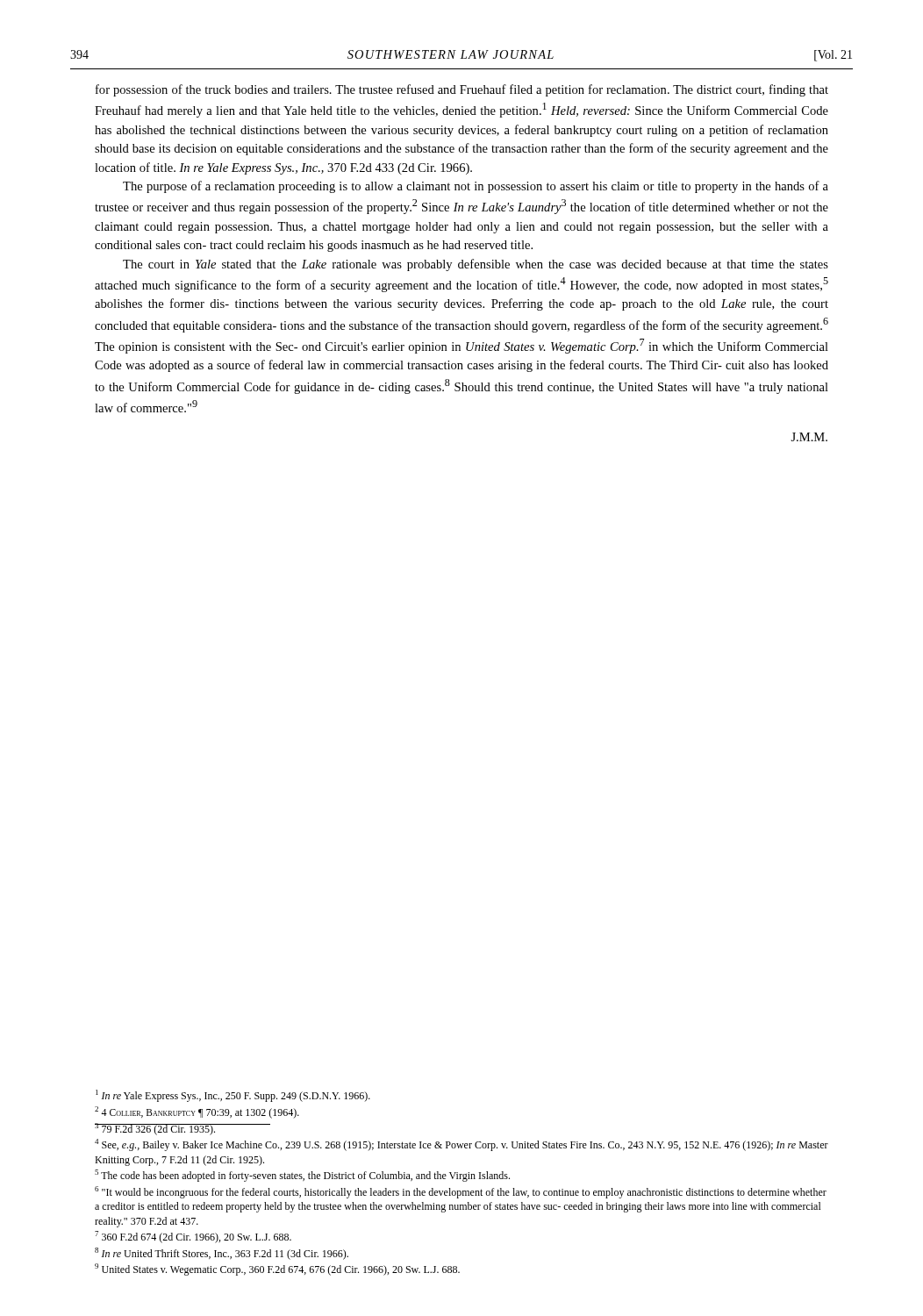The height and width of the screenshot is (1316, 923).
Task: Point to the block beginning "6 "It would be incongruous for"
Action: 461,1206
